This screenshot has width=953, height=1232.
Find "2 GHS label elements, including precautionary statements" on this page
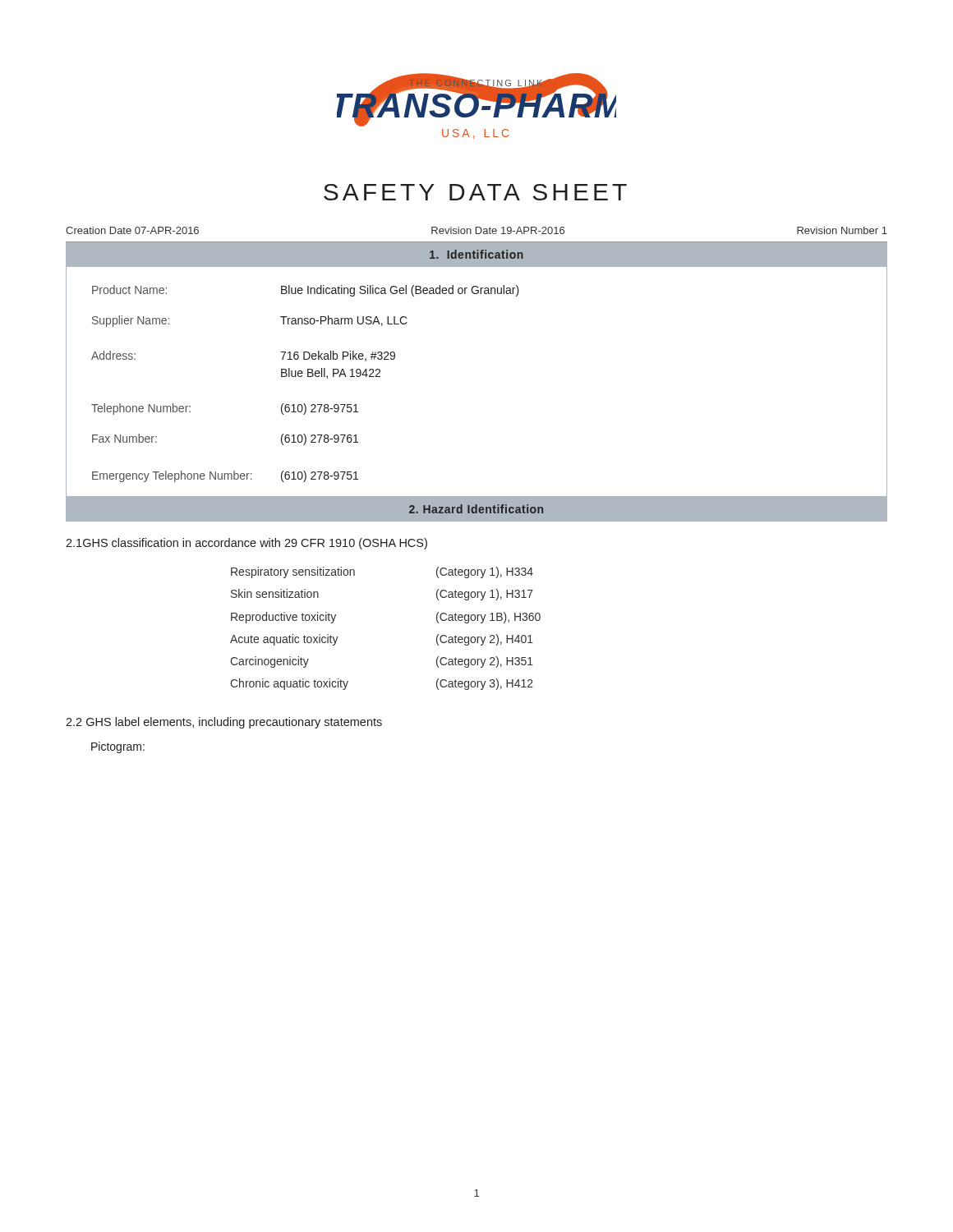click(224, 722)
